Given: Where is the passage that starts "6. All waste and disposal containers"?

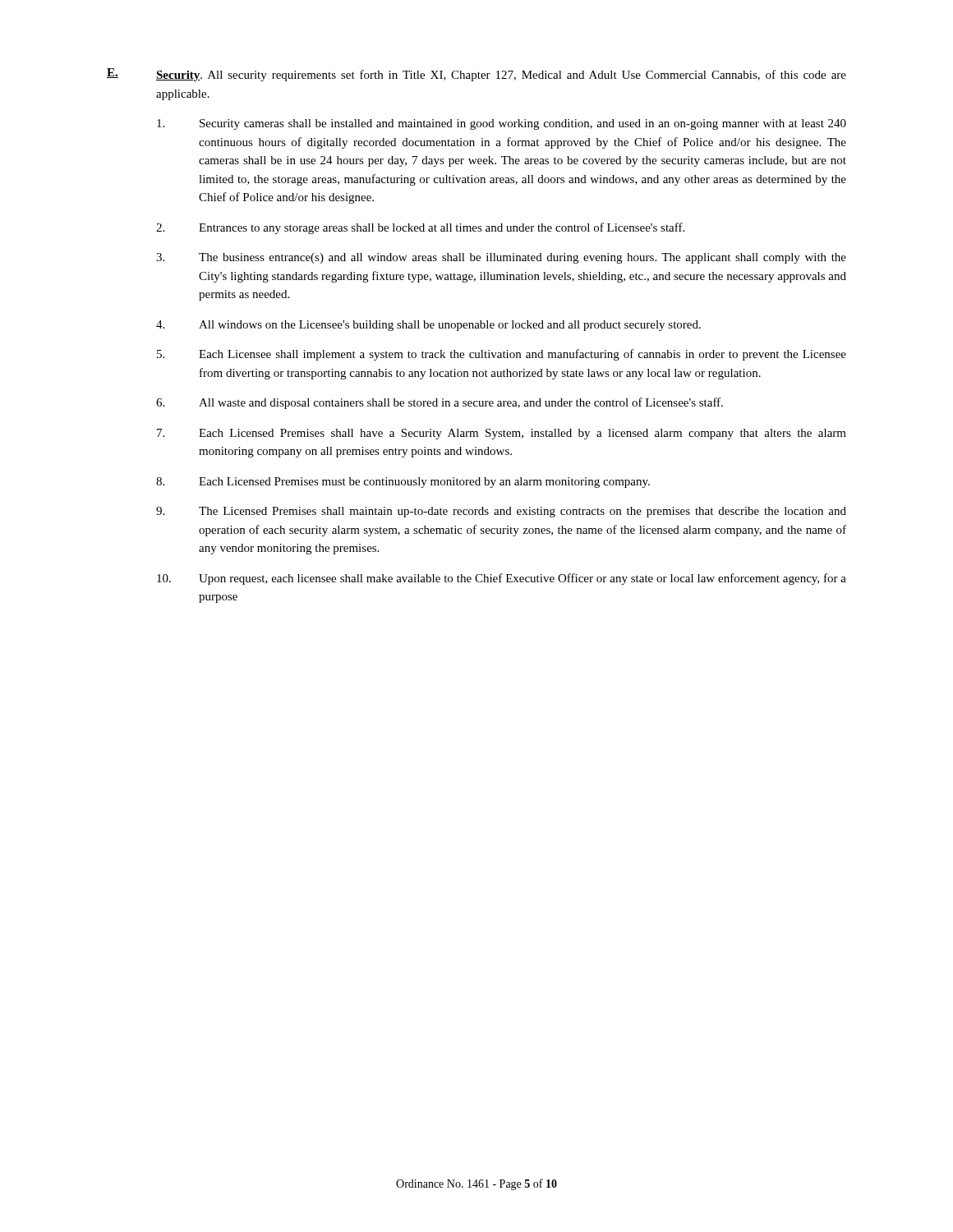Looking at the screenshot, I should pyautogui.click(x=501, y=403).
